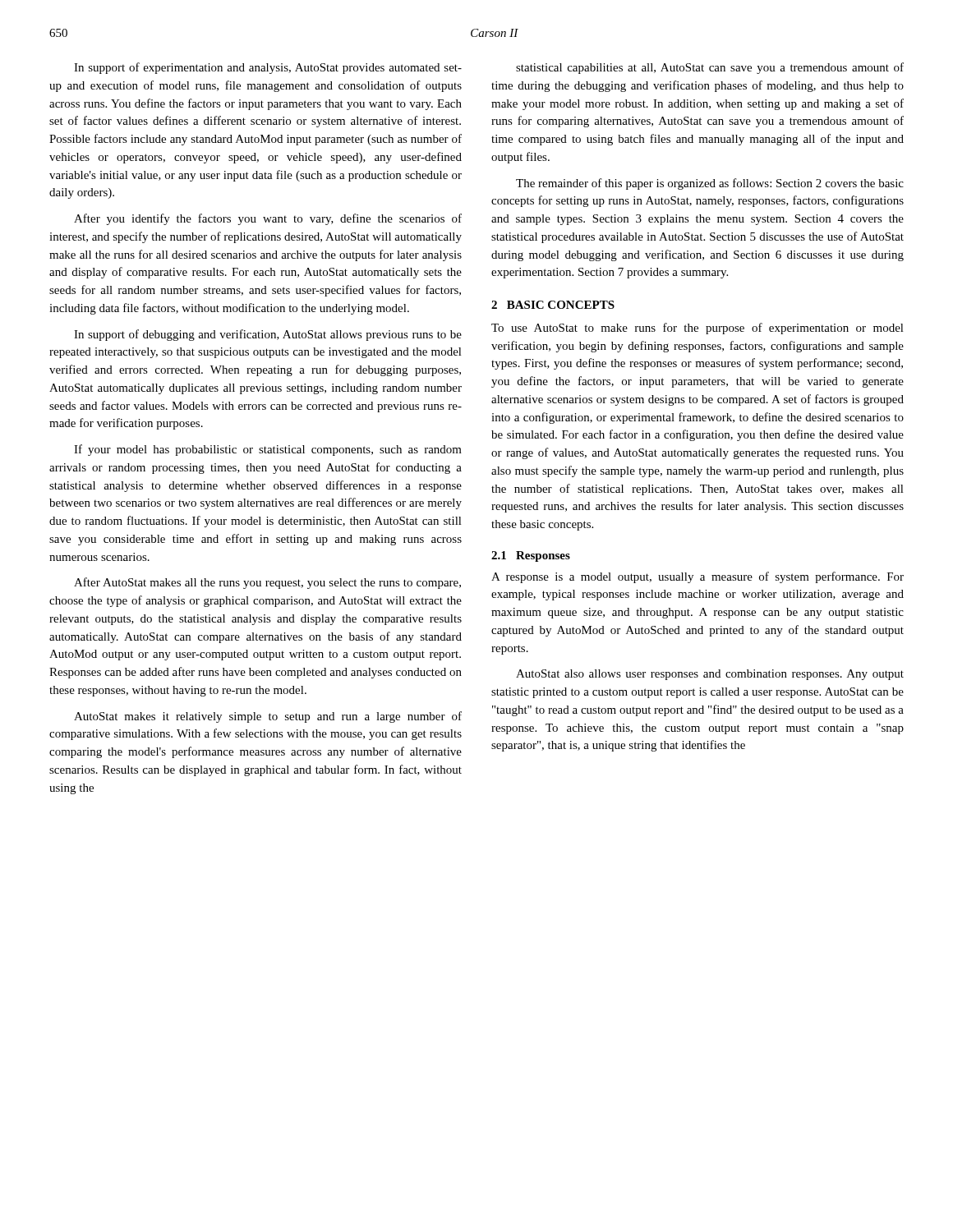This screenshot has width=953, height=1232.
Task: Point to the block beginning "AutoStat also allows"
Action: [x=698, y=710]
